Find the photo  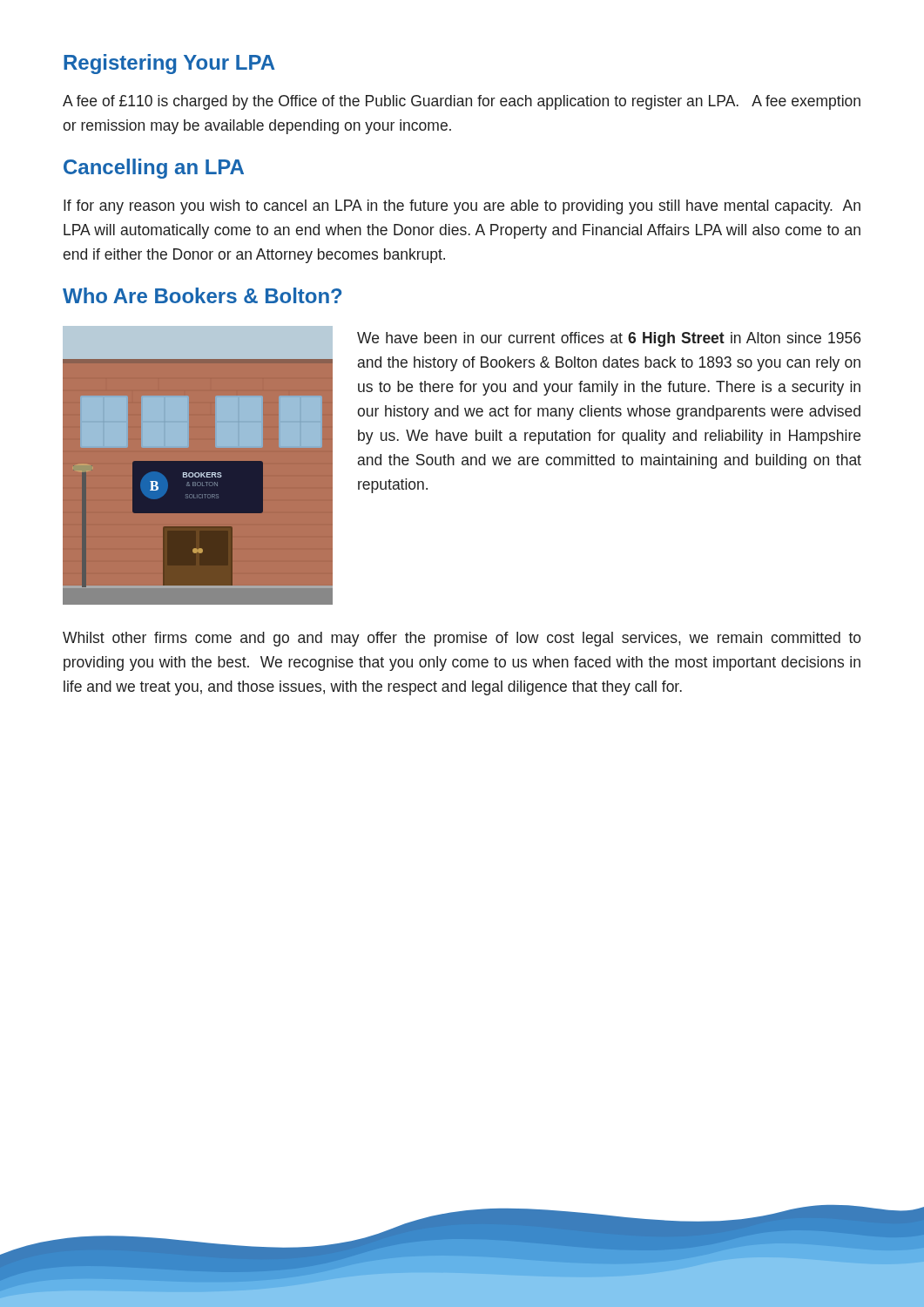pyautogui.click(x=198, y=465)
